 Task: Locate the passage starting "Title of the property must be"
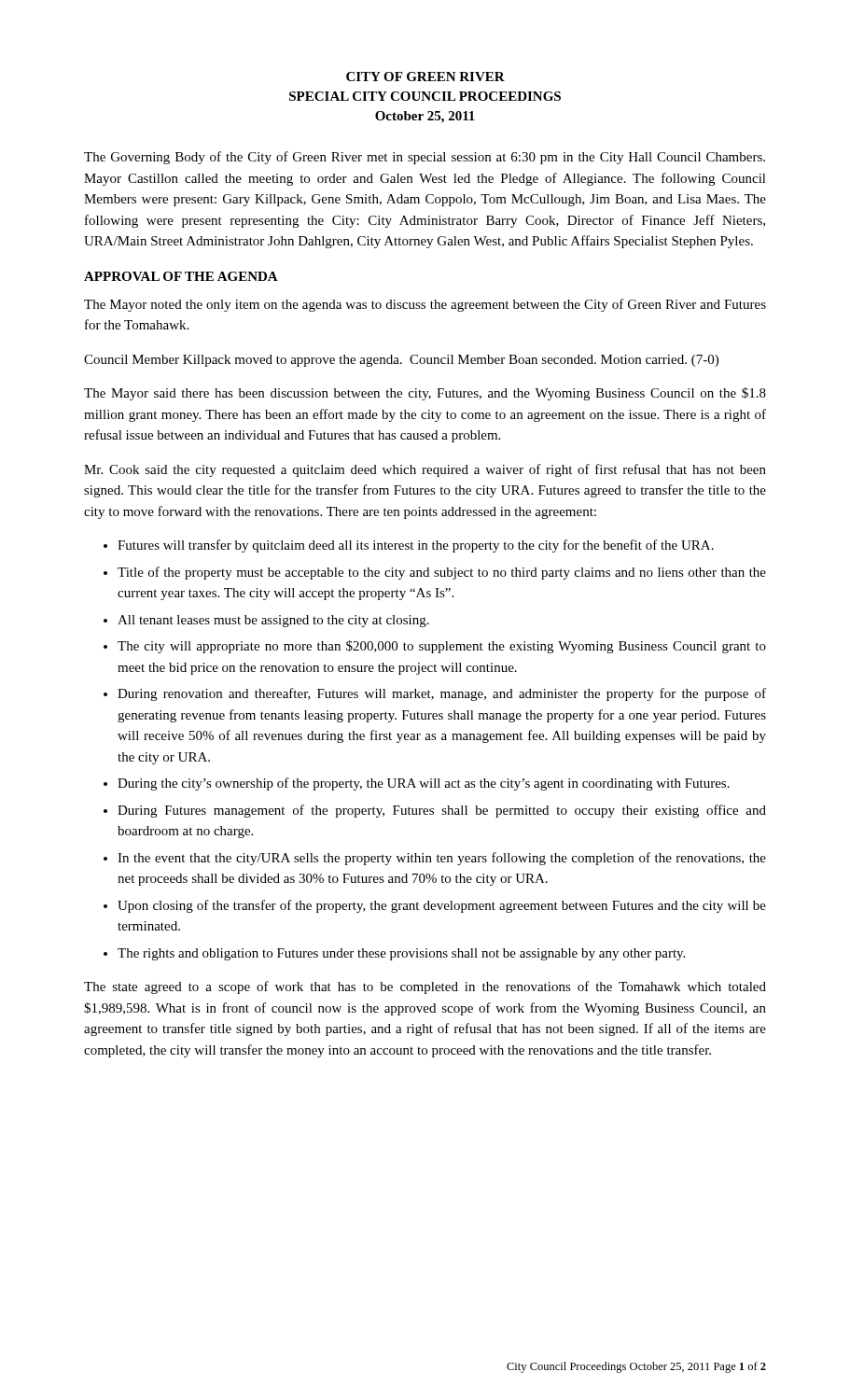click(442, 582)
